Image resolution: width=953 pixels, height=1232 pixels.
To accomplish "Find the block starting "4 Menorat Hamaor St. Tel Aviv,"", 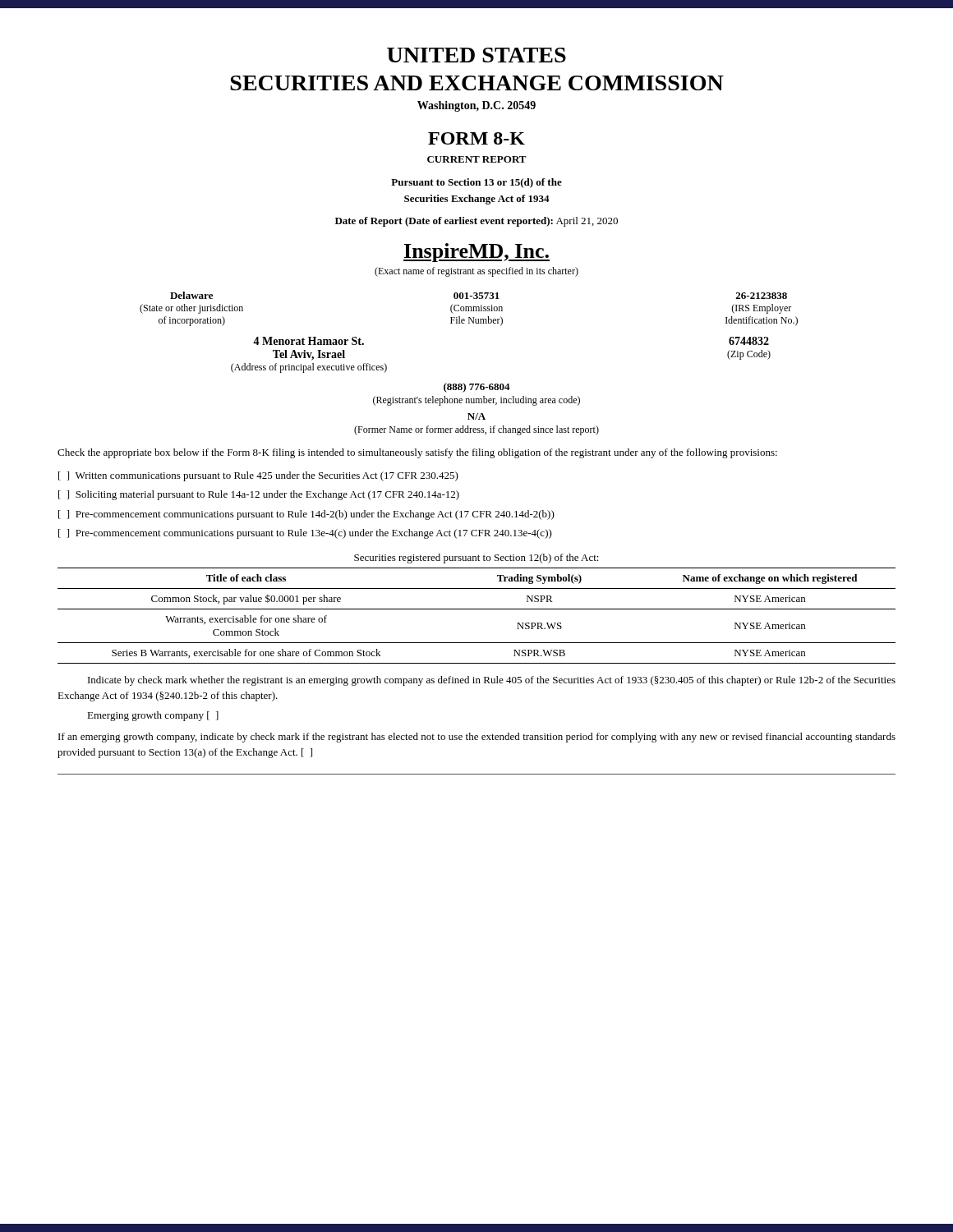I will (x=312, y=340).
